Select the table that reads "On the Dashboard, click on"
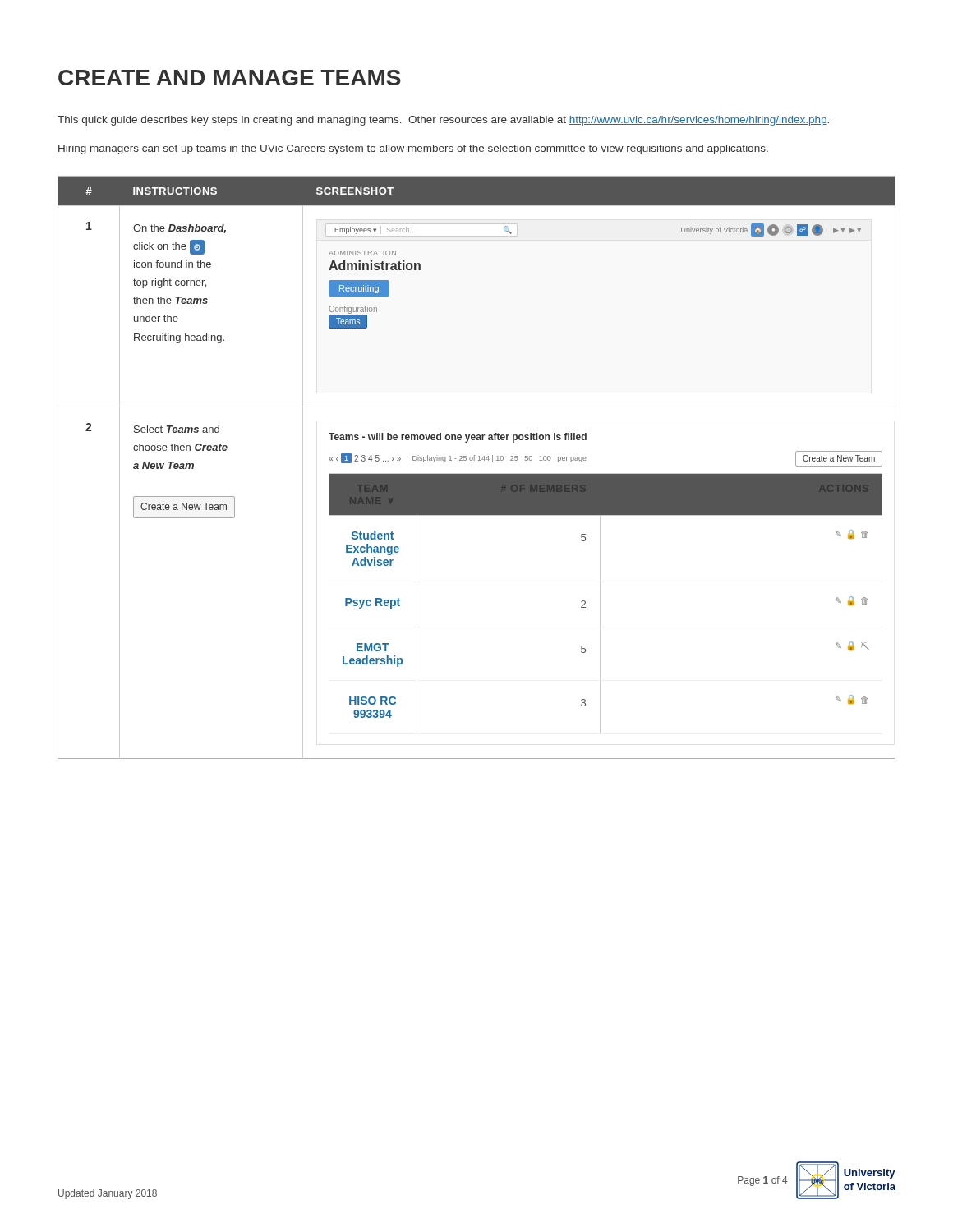The height and width of the screenshot is (1232, 953). point(476,467)
